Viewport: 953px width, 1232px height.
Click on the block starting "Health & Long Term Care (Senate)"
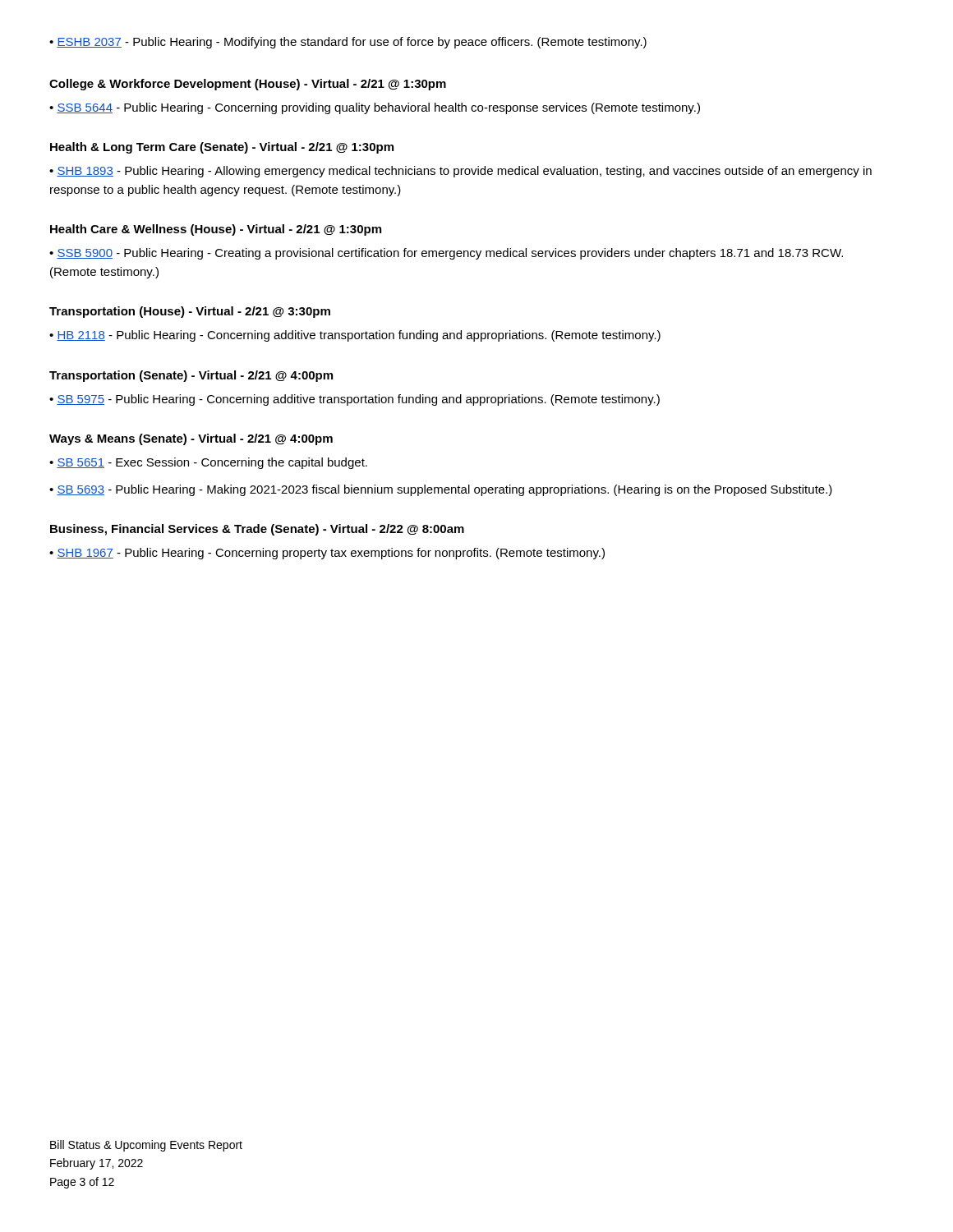(x=222, y=147)
